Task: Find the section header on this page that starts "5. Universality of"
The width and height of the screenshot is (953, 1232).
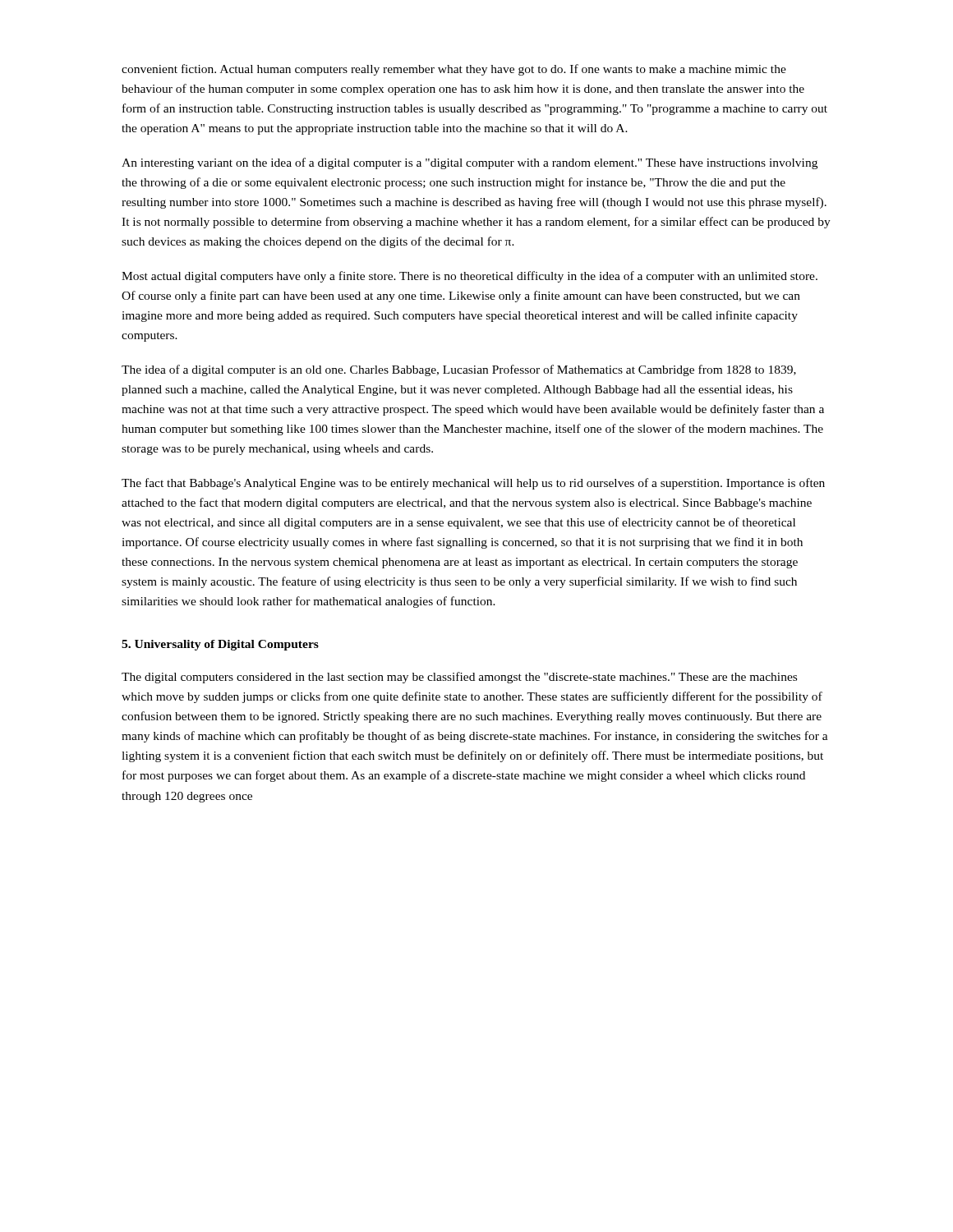Action: [220, 644]
